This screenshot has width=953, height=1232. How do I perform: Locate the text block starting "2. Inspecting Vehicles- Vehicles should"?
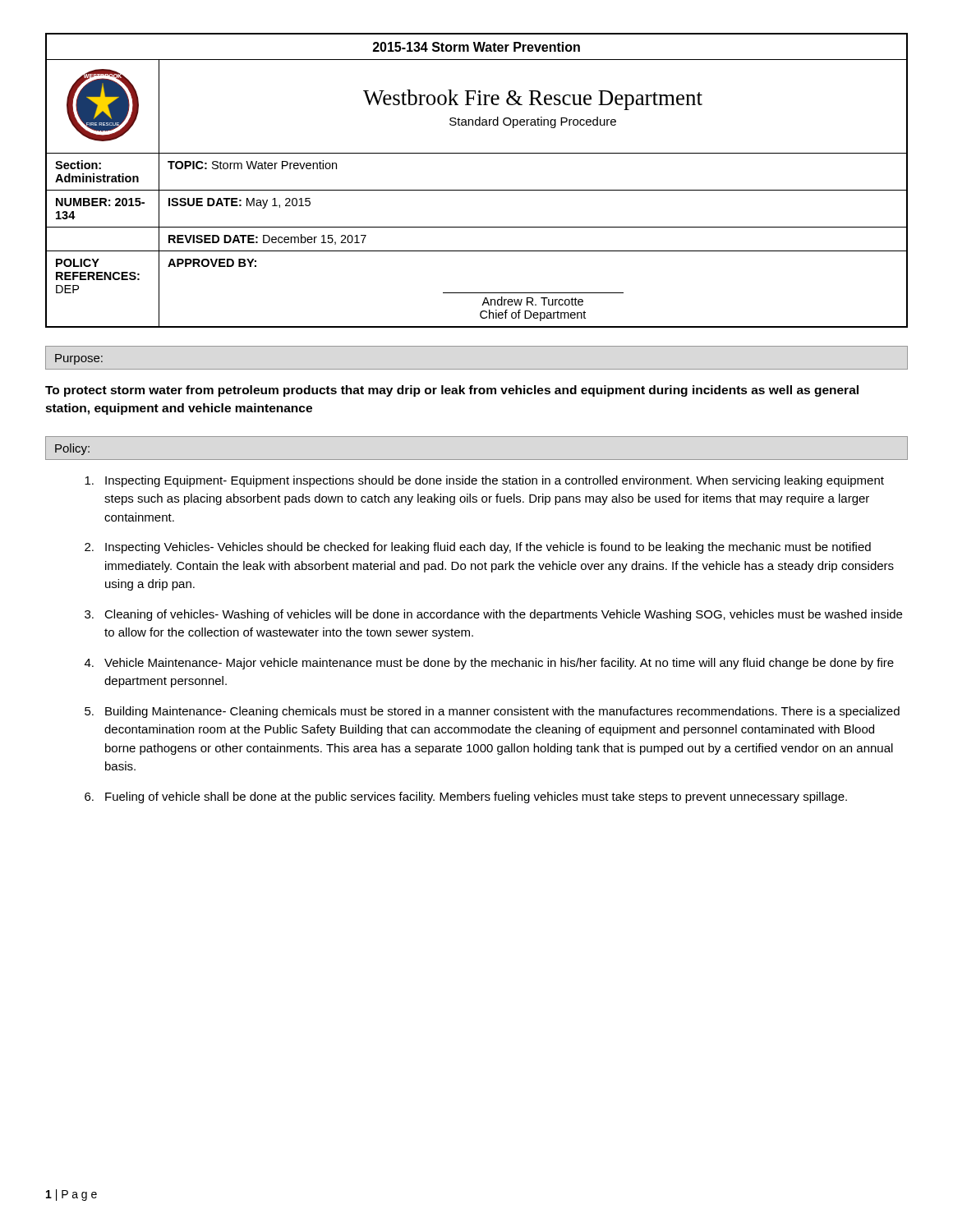pyautogui.click(x=476, y=566)
